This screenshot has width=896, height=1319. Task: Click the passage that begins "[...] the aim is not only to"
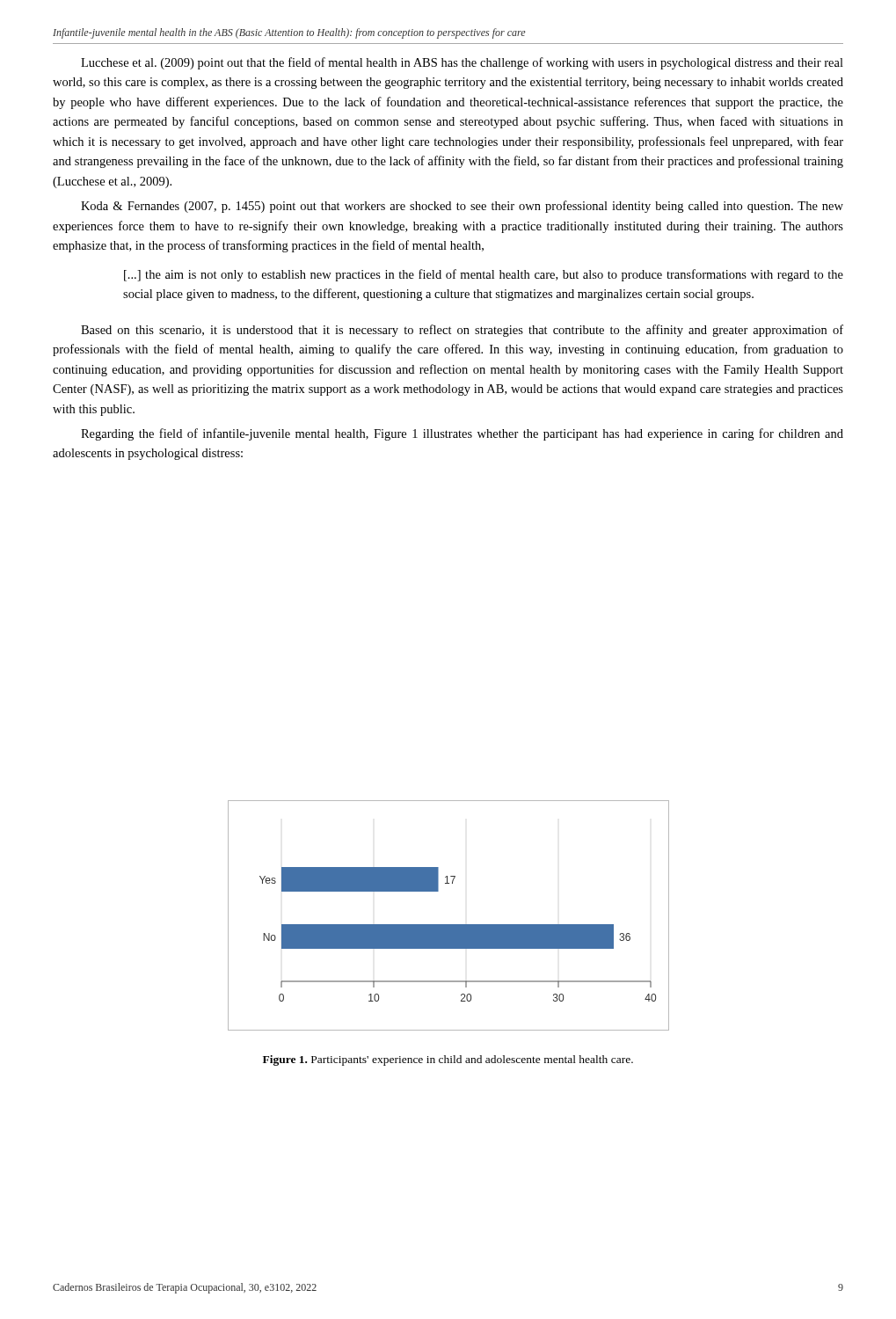pos(483,284)
